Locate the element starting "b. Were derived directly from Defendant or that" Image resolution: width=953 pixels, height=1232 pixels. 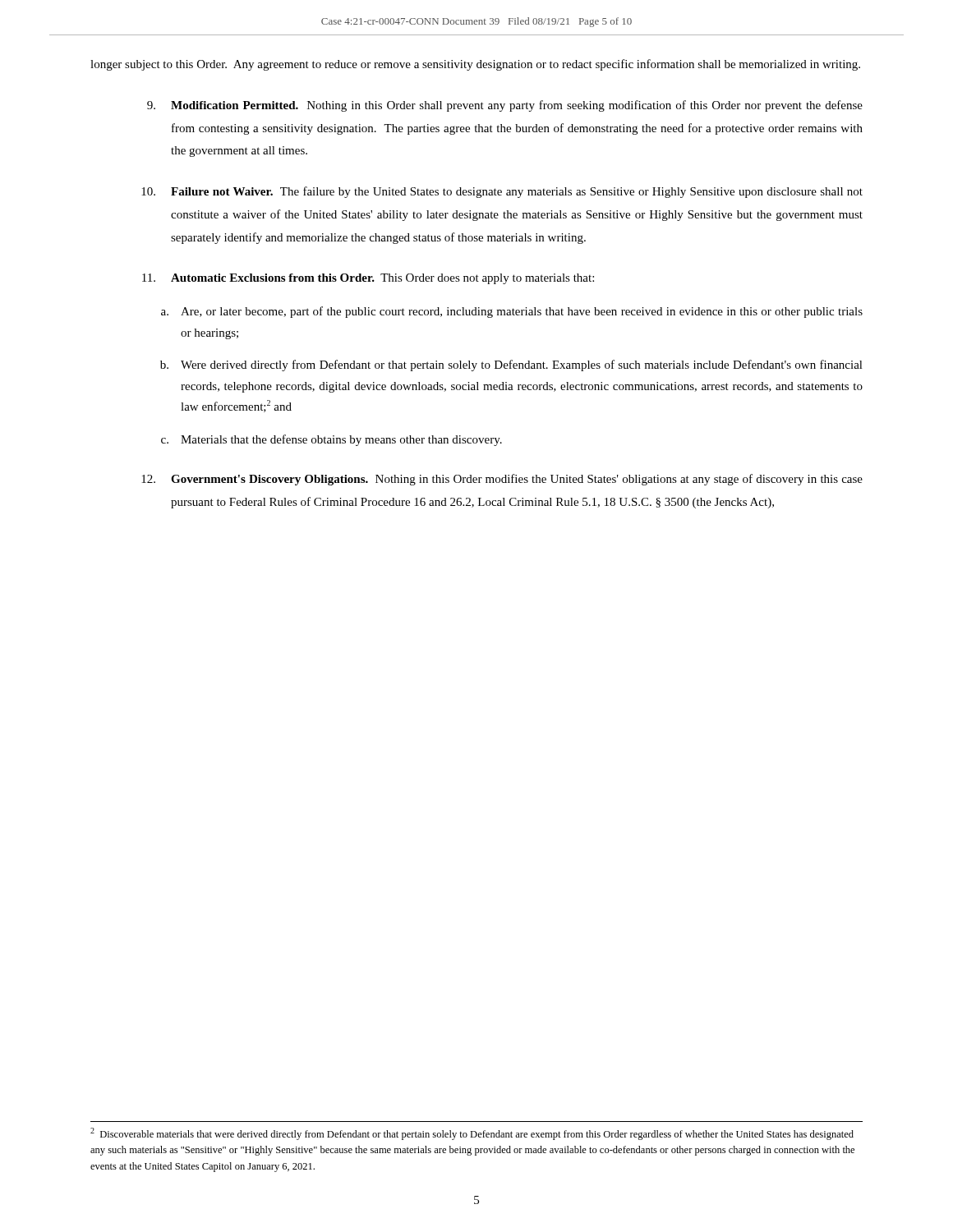[501, 386]
